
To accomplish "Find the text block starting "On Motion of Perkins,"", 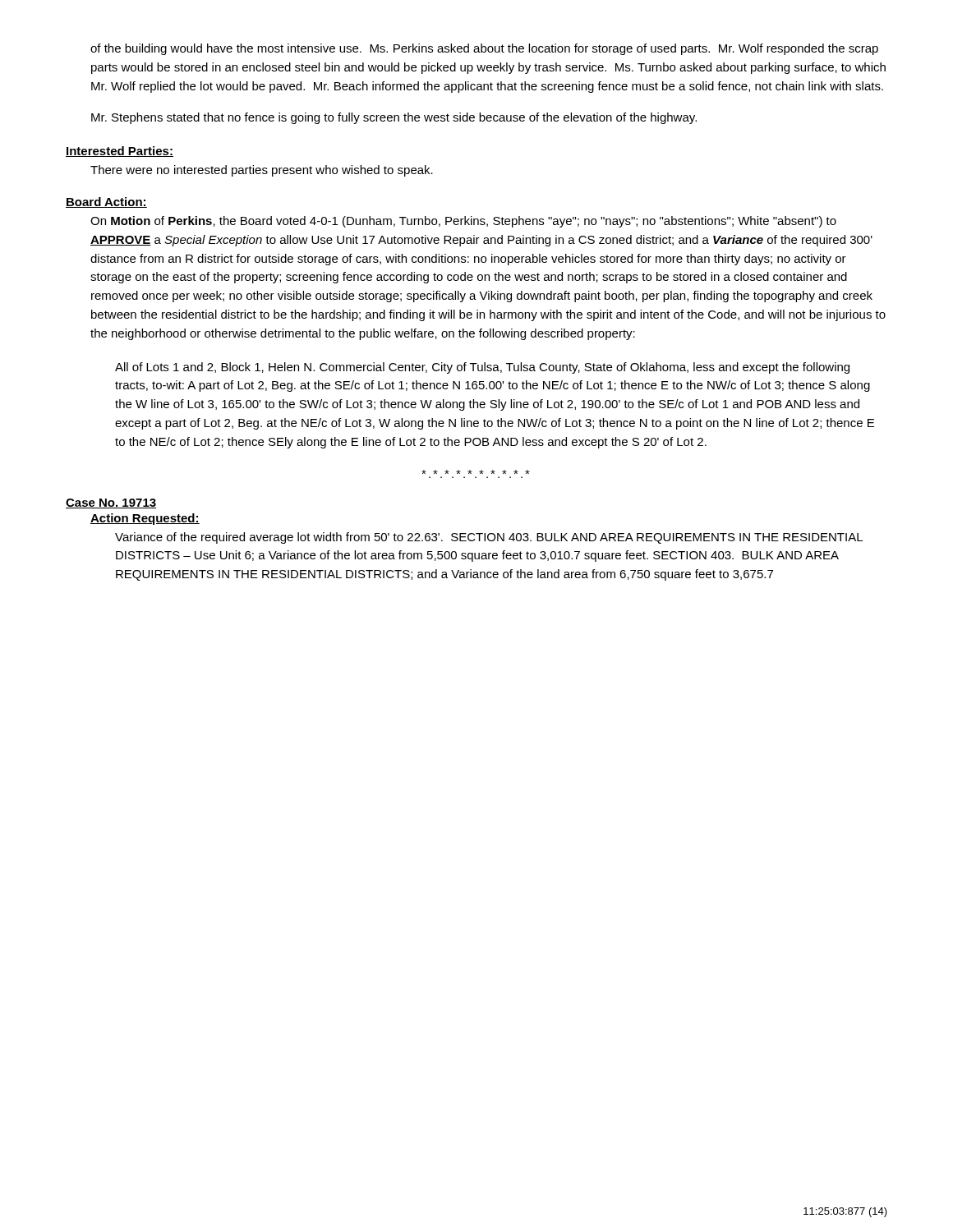I will [489, 277].
